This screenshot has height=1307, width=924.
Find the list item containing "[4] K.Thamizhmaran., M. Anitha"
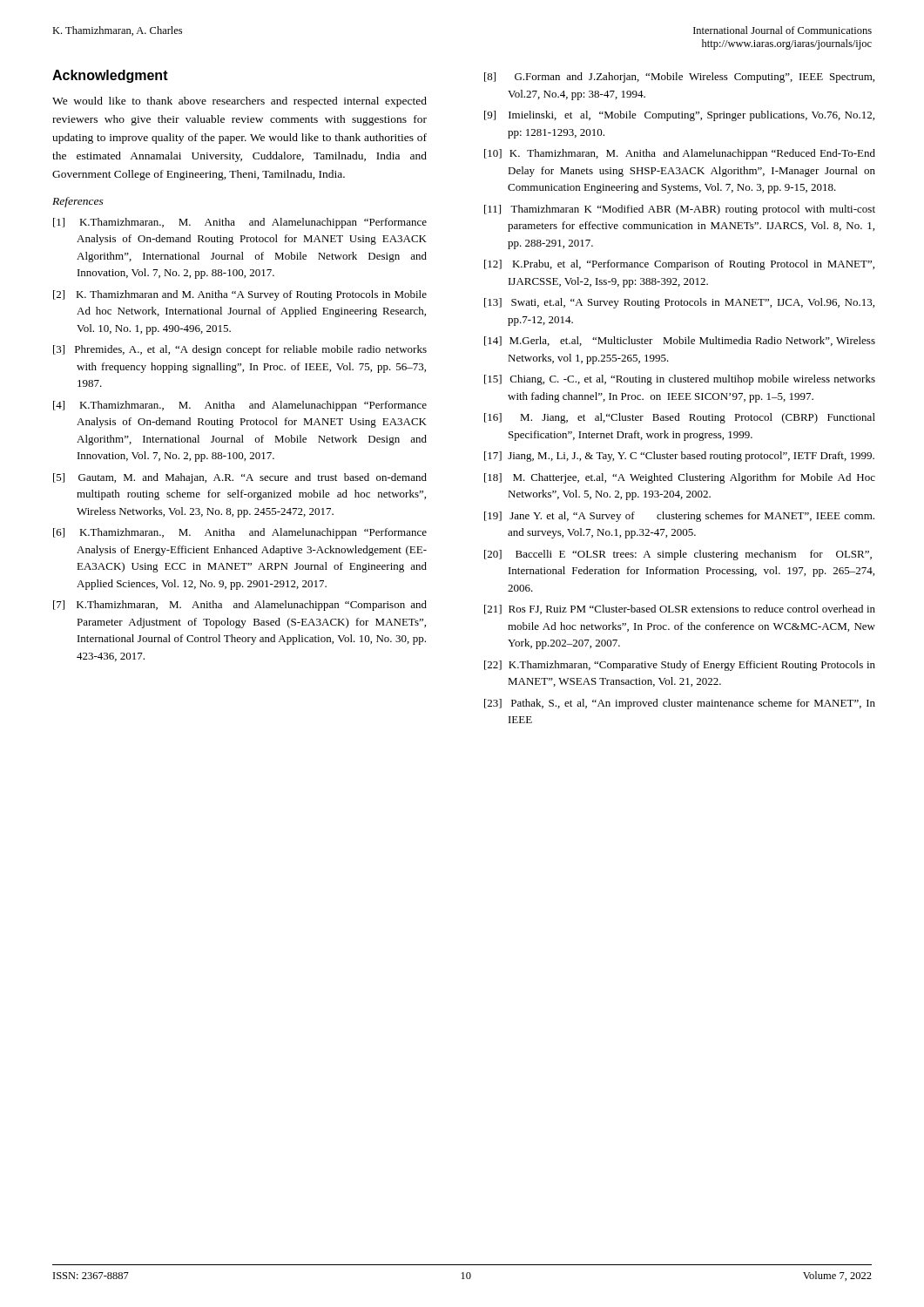point(240,430)
